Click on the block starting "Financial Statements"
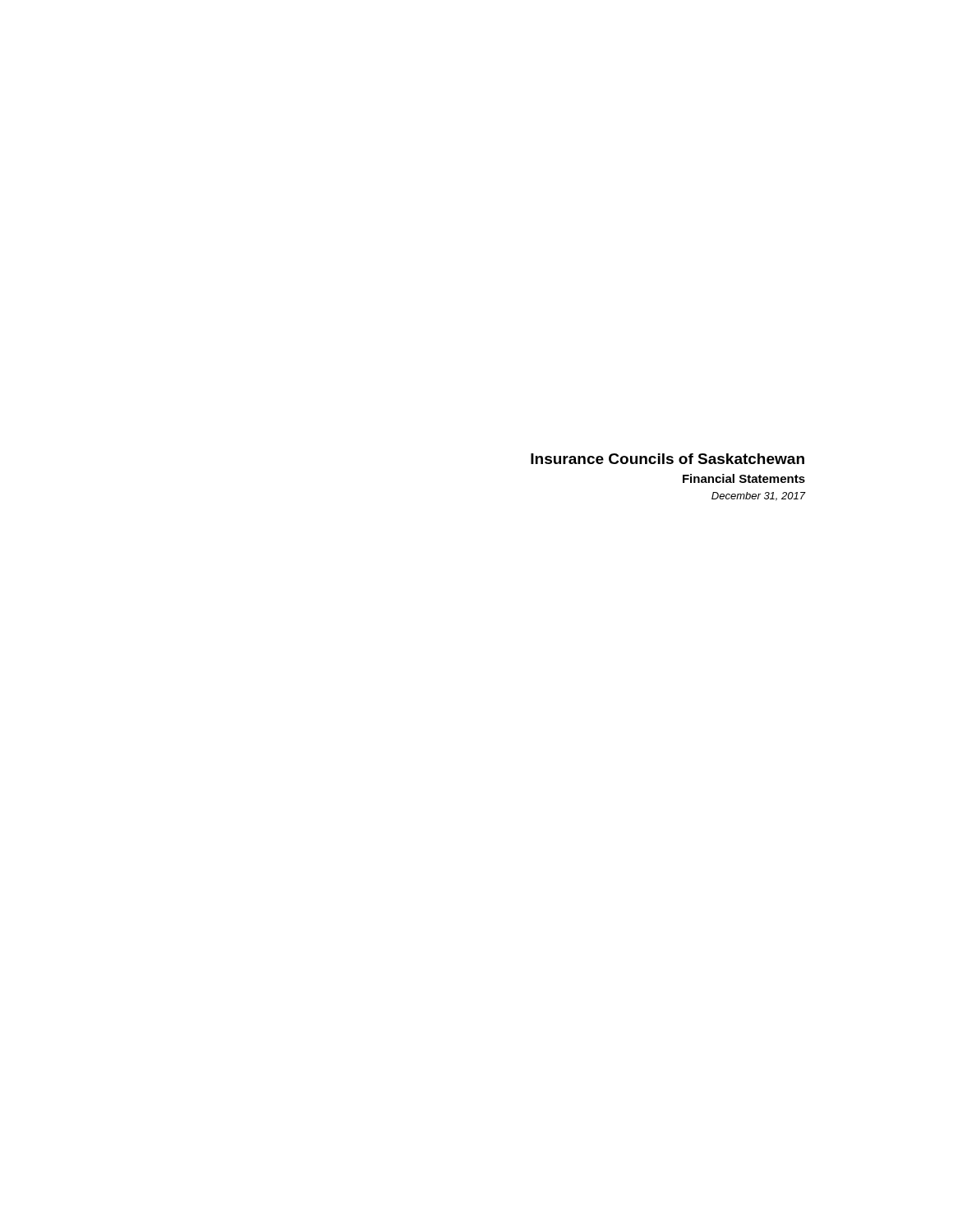The height and width of the screenshot is (1232, 953). [x=743, y=478]
